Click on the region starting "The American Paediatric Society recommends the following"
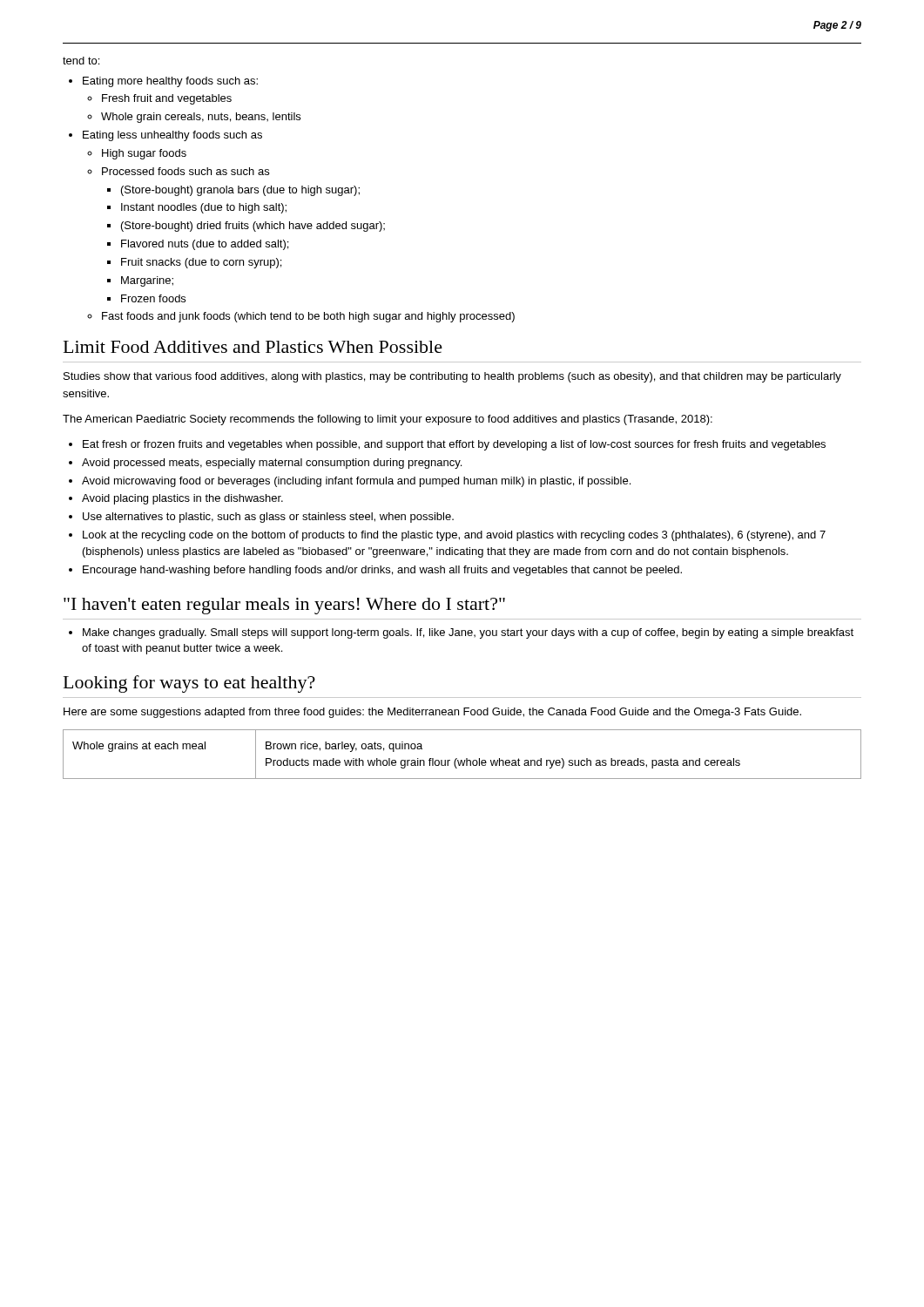This screenshot has width=924, height=1307. pyautogui.click(x=388, y=419)
